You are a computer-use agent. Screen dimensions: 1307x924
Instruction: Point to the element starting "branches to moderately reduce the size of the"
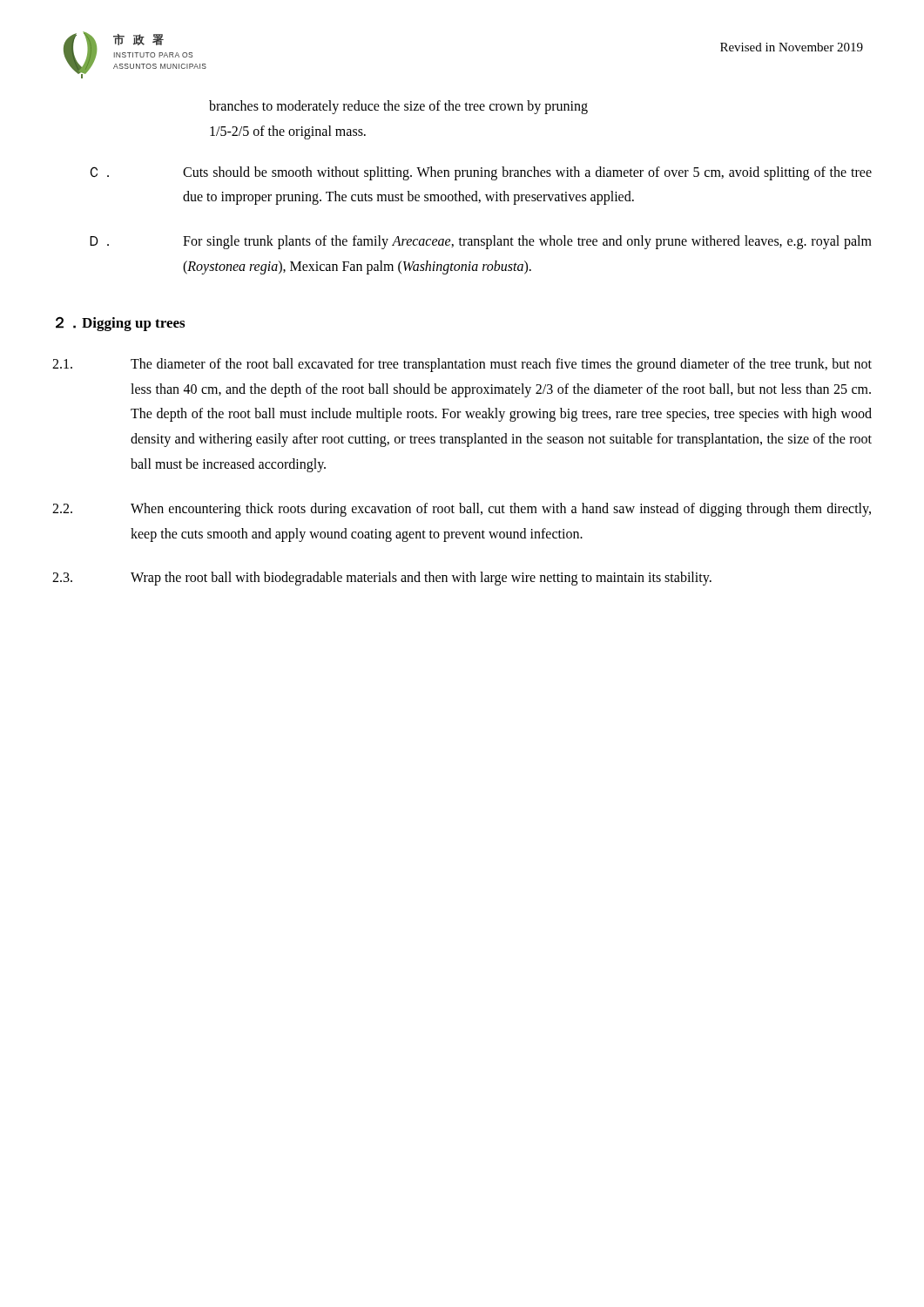398,118
